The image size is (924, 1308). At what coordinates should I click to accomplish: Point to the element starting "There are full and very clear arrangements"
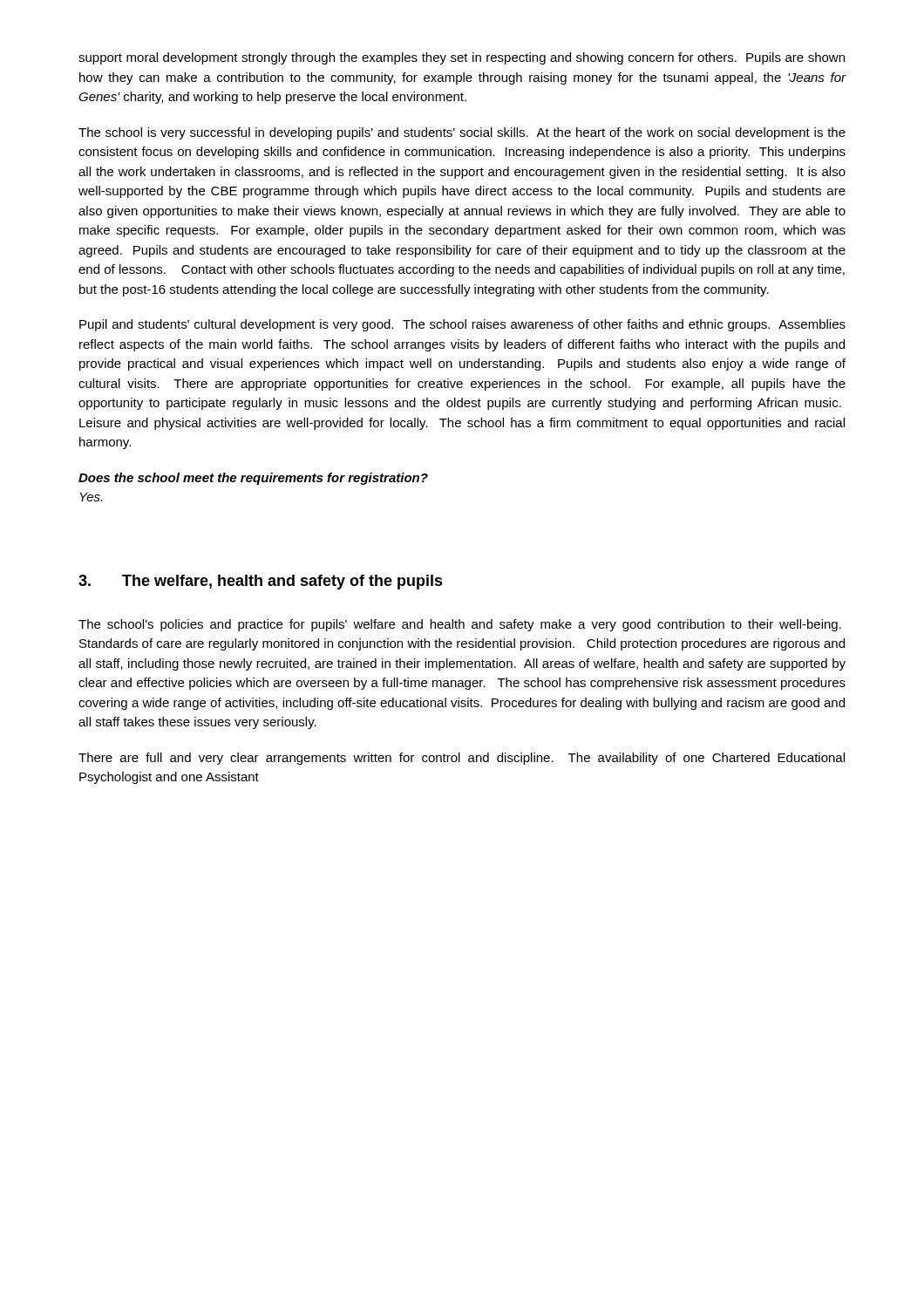[x=462, y=767]
